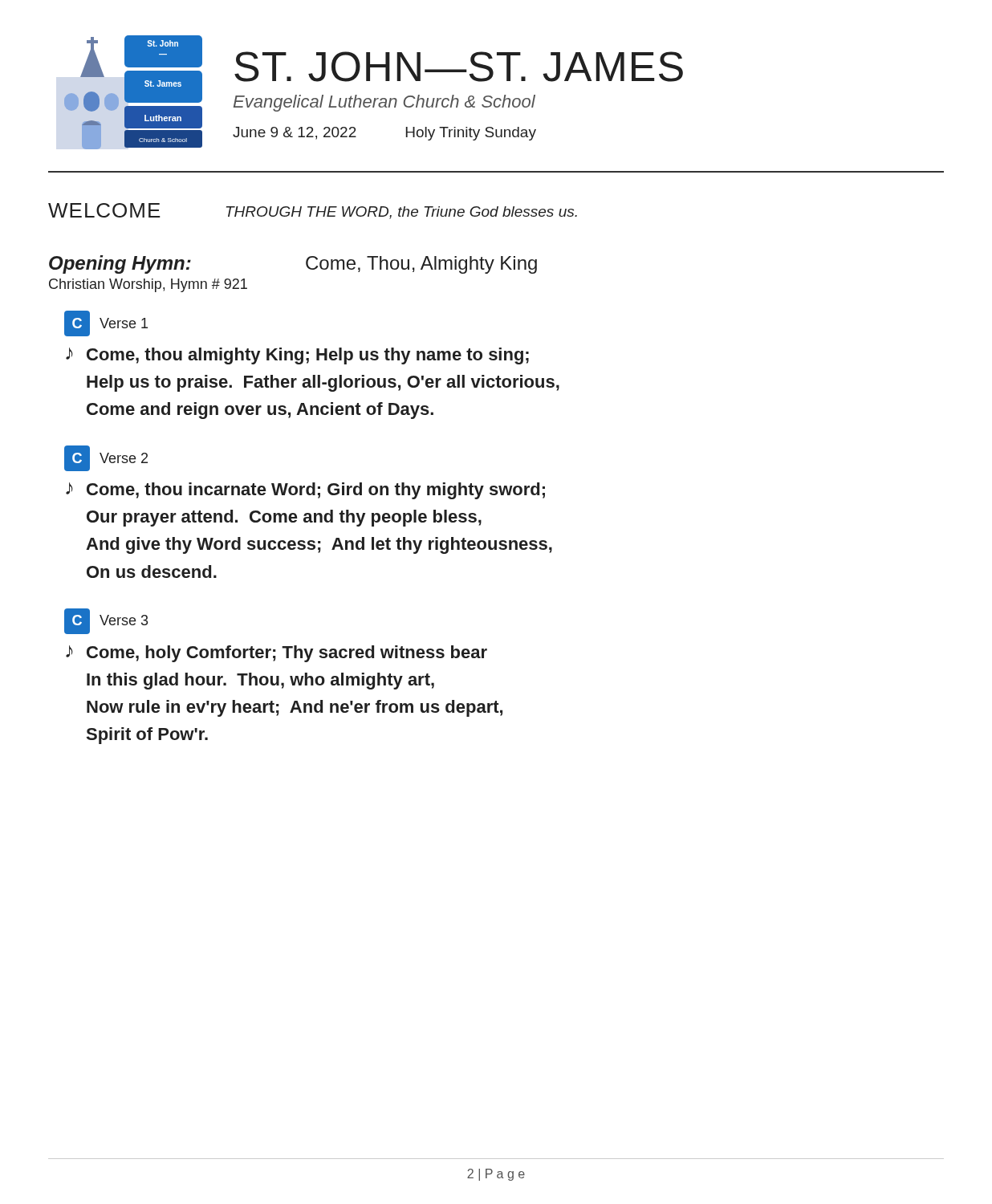Point to the block starting "ST. JOHN—ST. JAMES"
The image size is (992, 1204).
(x=459, y=67)
